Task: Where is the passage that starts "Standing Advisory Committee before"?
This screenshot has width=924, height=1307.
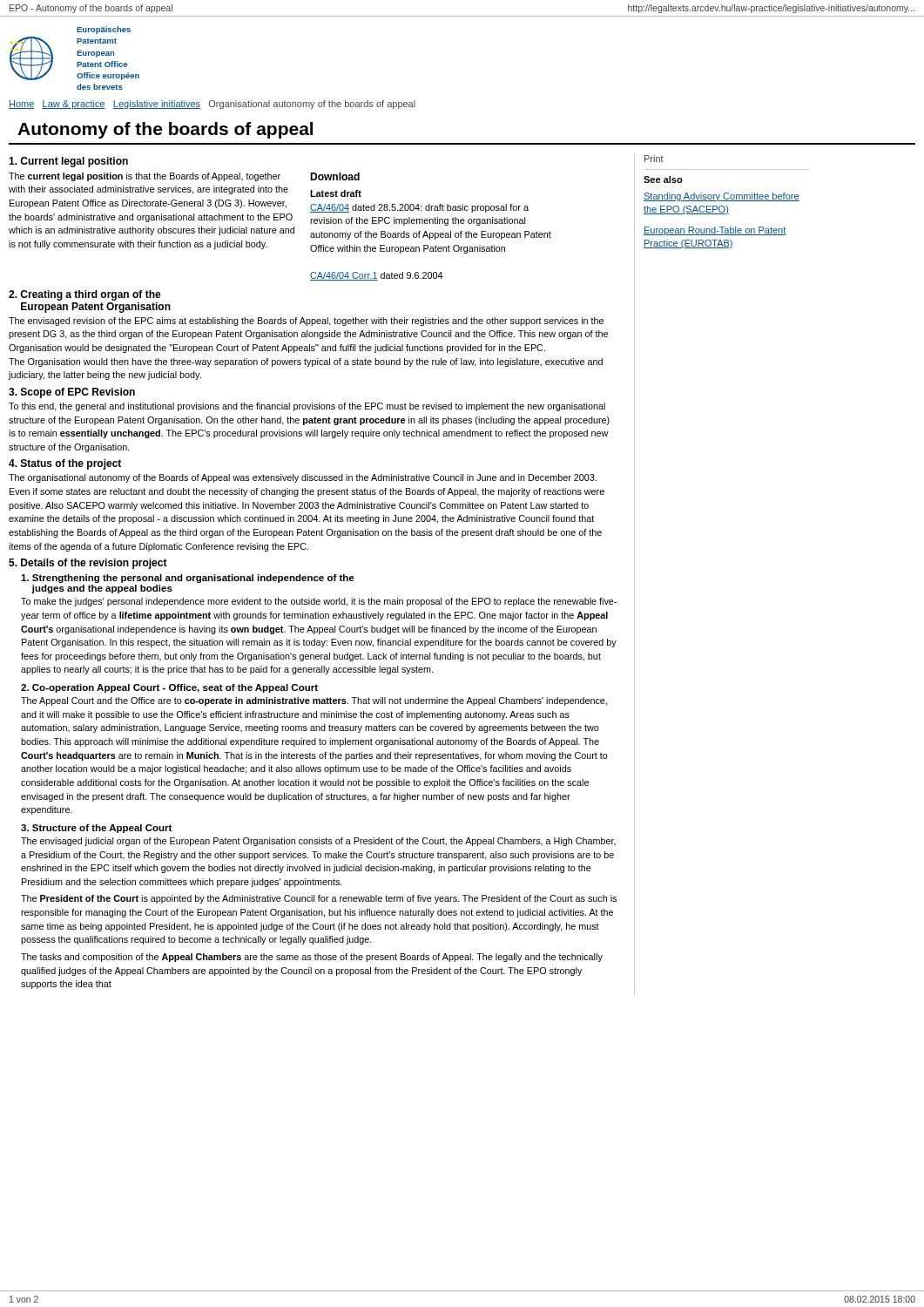Action: pyautogui.click(x=726, y=203)
